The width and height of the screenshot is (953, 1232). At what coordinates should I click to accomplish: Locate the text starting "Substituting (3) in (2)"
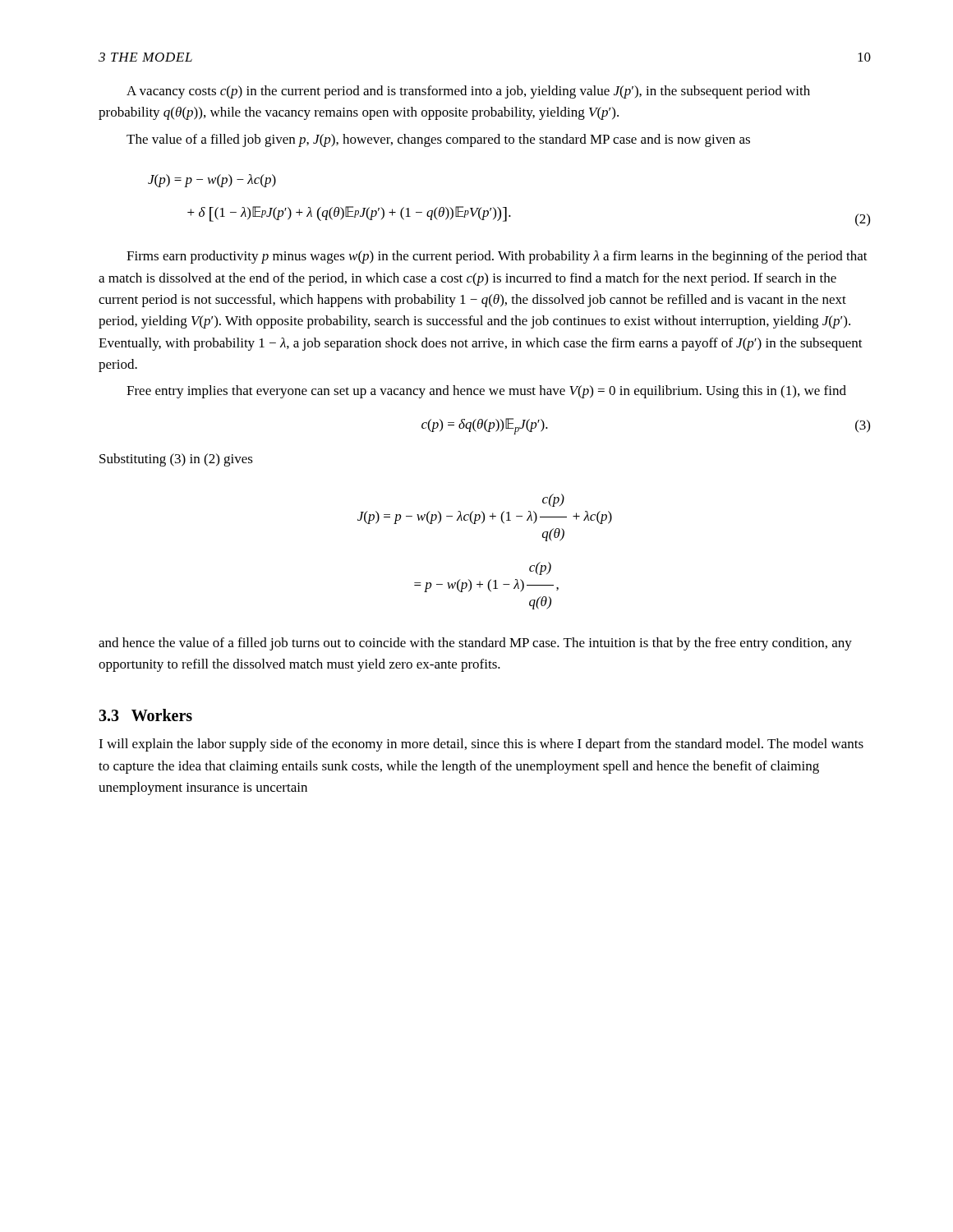click(176, 460)
